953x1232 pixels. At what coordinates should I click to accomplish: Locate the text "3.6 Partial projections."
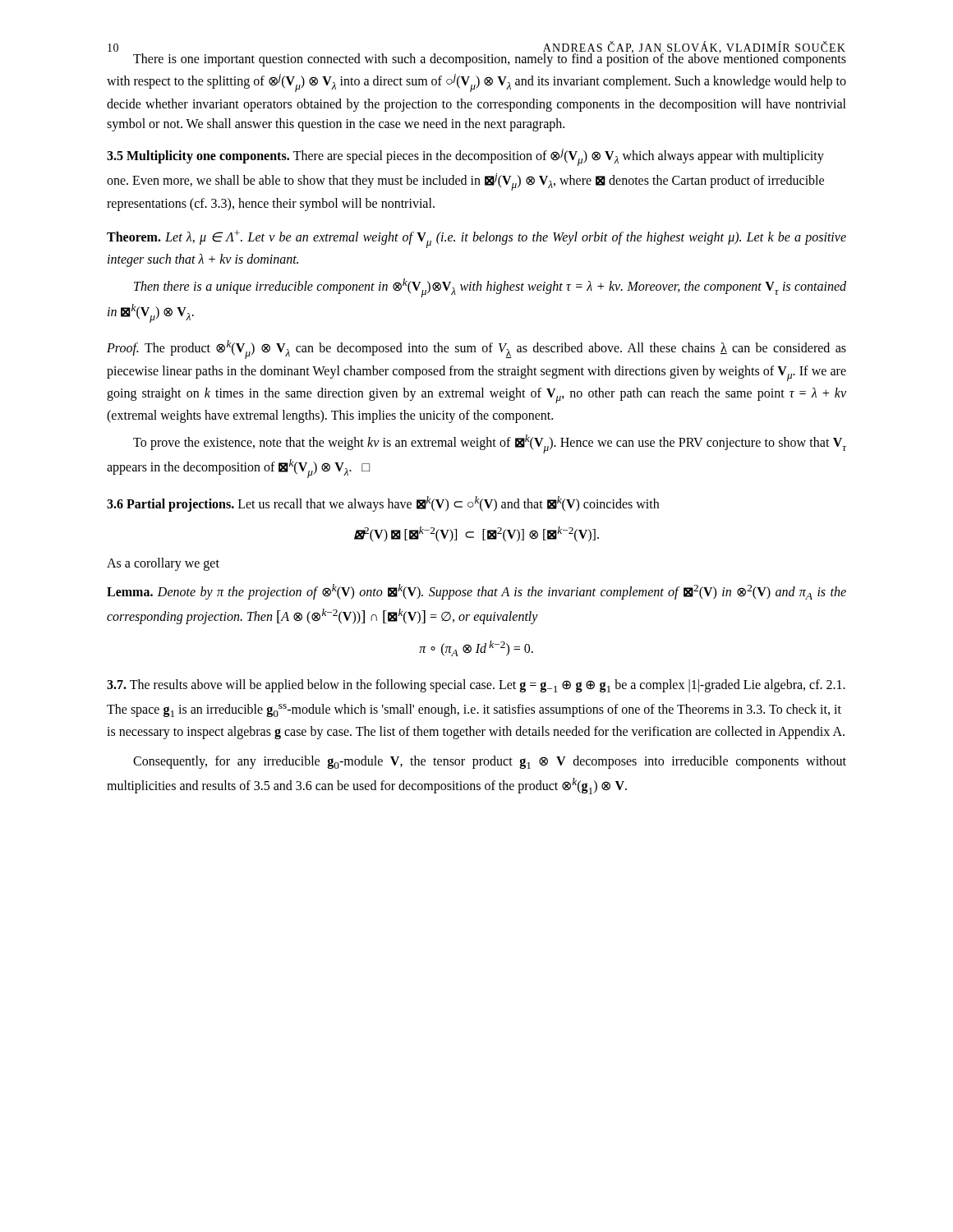click(x=171, y=504)
